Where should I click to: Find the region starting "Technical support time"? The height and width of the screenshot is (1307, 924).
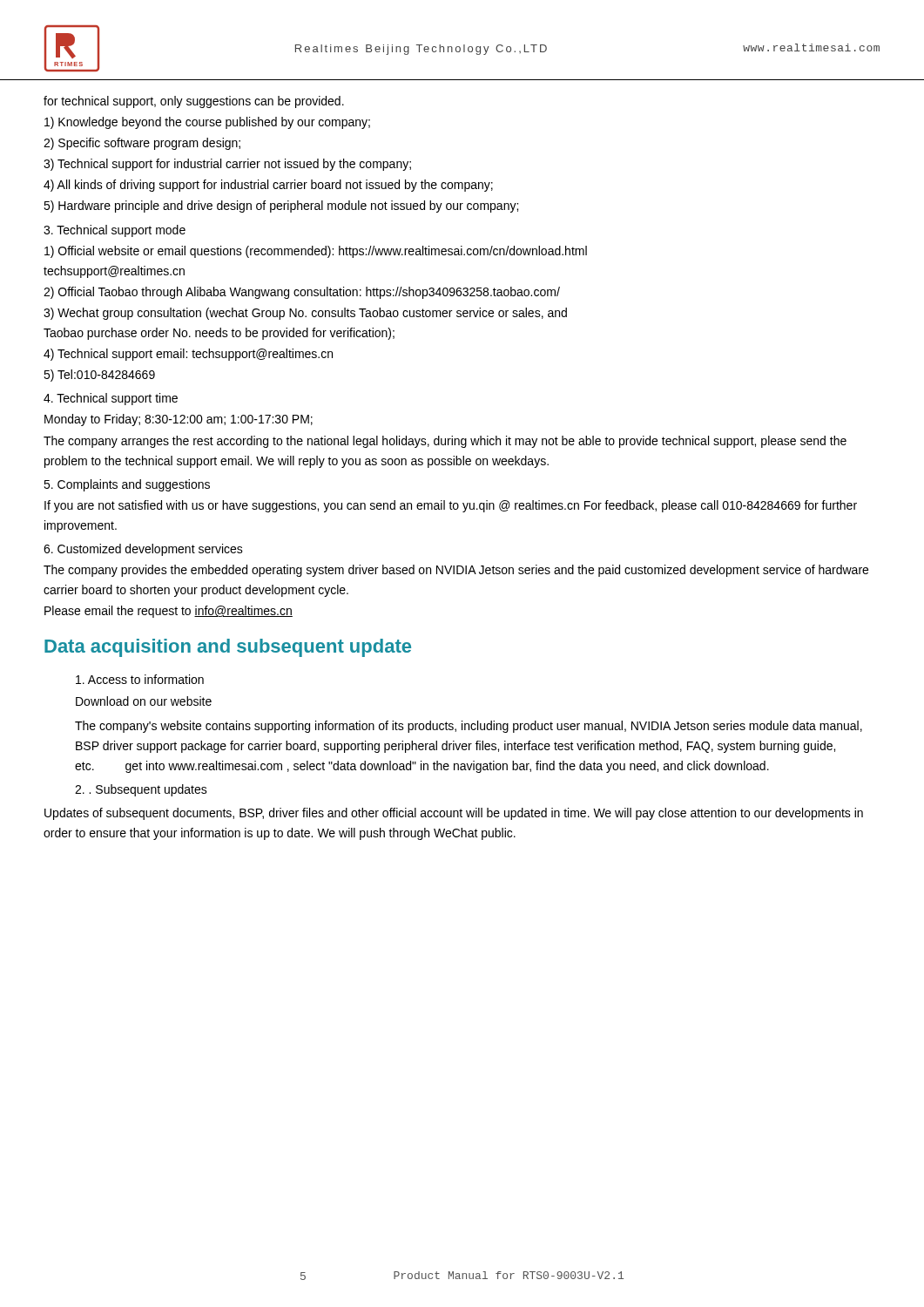pyautogui.click(x=111, y=398)
